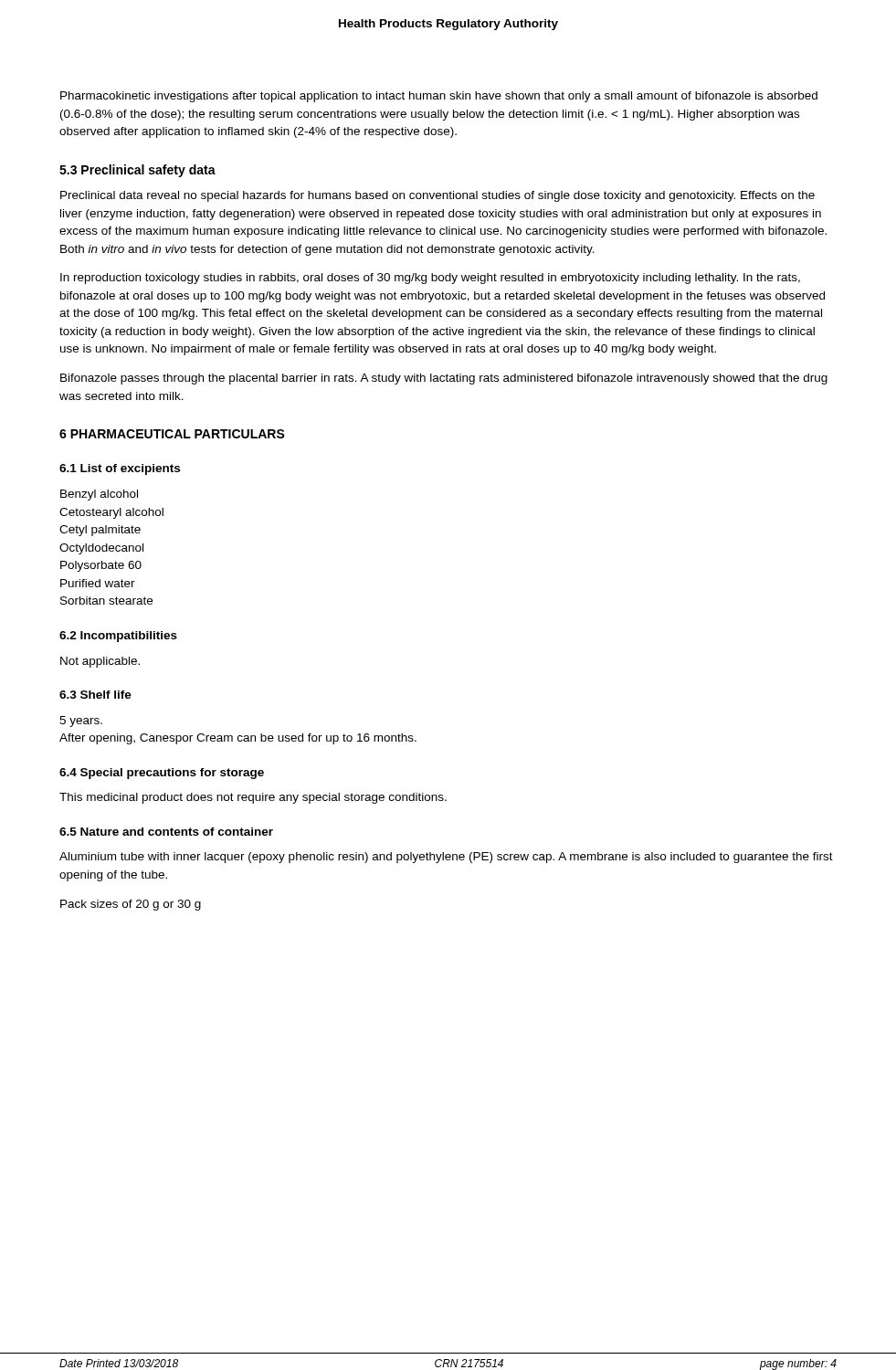Click where it says "Cetostearyl alcohol"
Screen dimensions: 1370x896
[112, 512]
